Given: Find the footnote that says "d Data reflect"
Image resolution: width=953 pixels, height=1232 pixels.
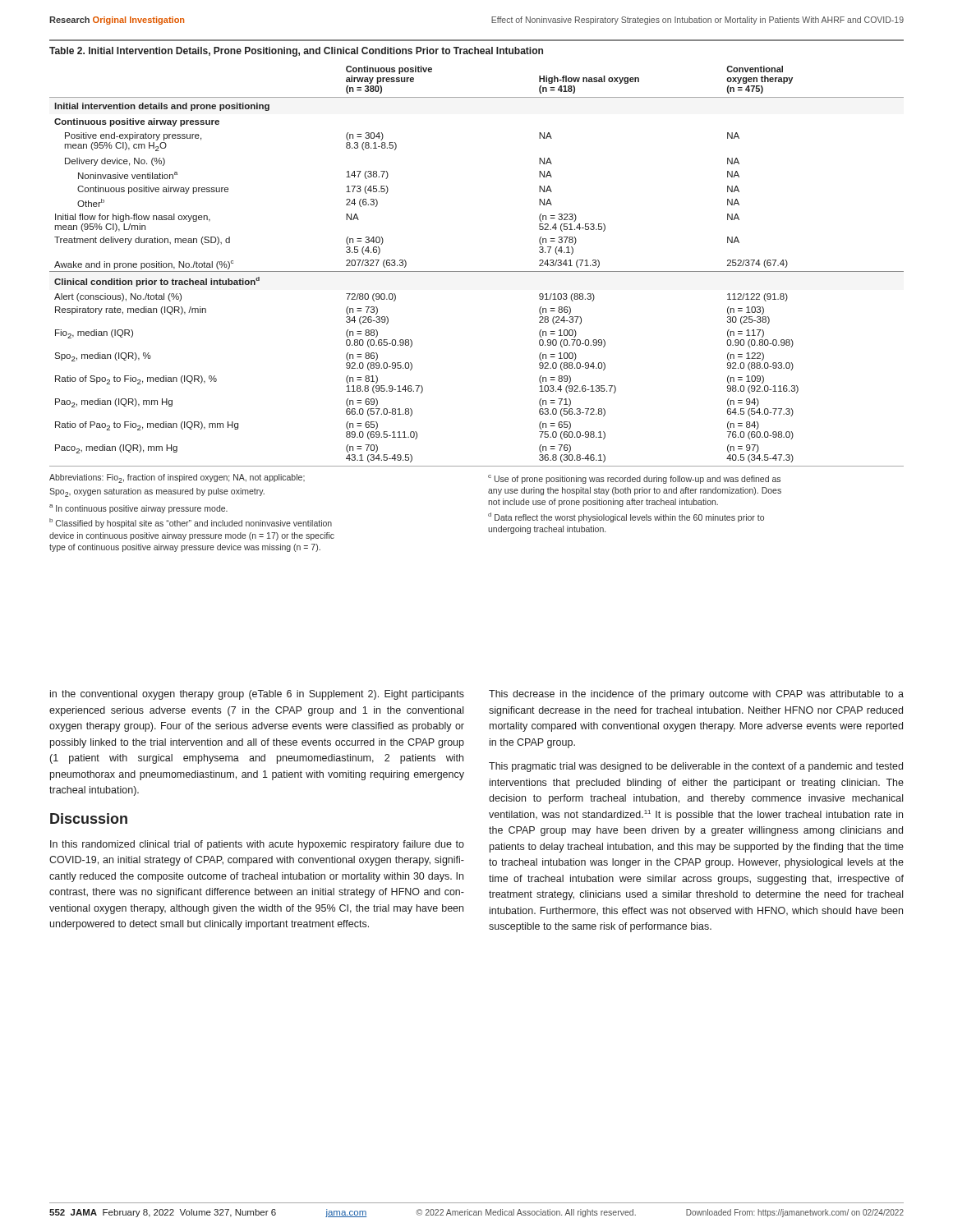Looking at the screenshot, I should point(626,523).
